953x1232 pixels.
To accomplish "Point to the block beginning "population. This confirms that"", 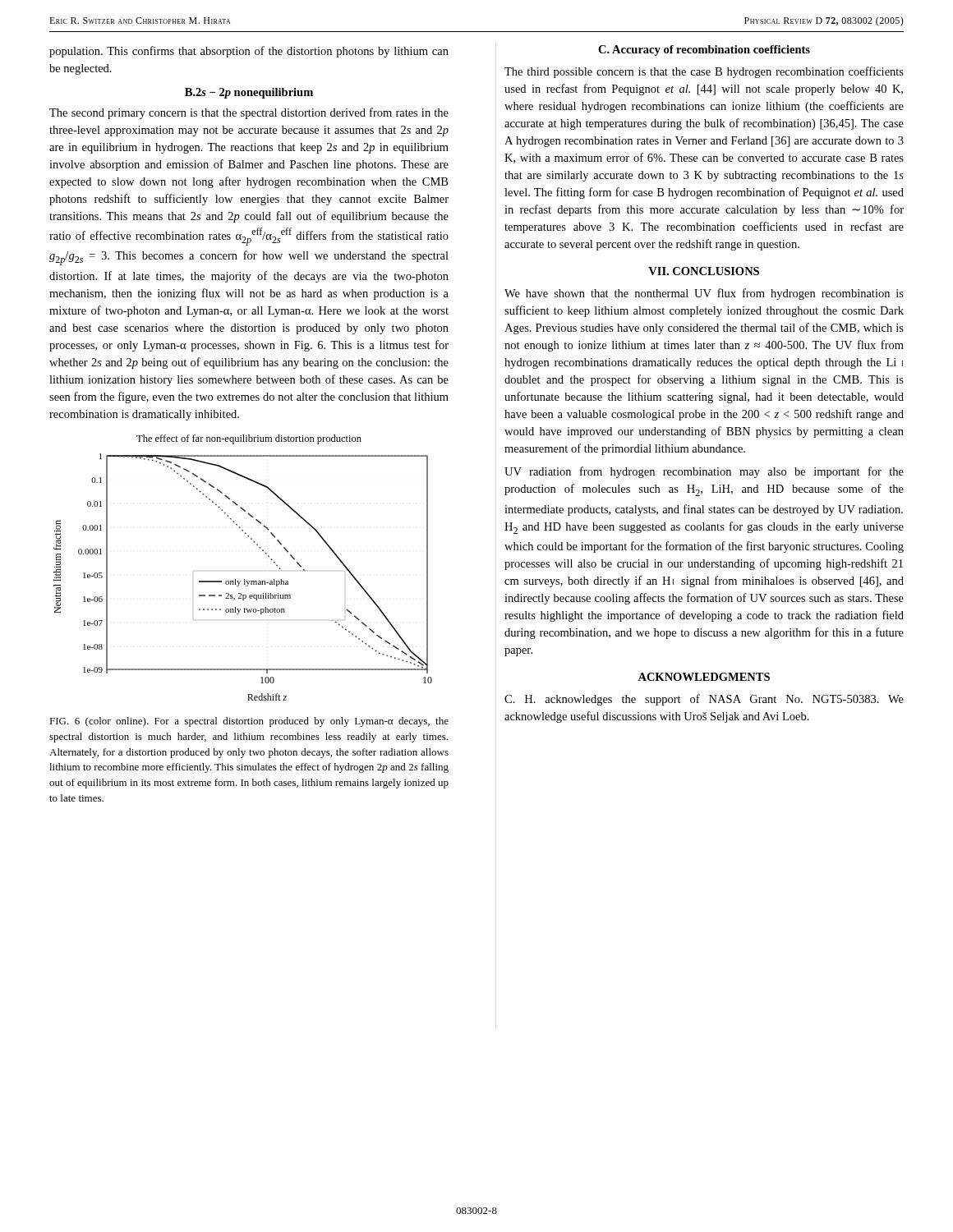I will (x=249, y=60).
